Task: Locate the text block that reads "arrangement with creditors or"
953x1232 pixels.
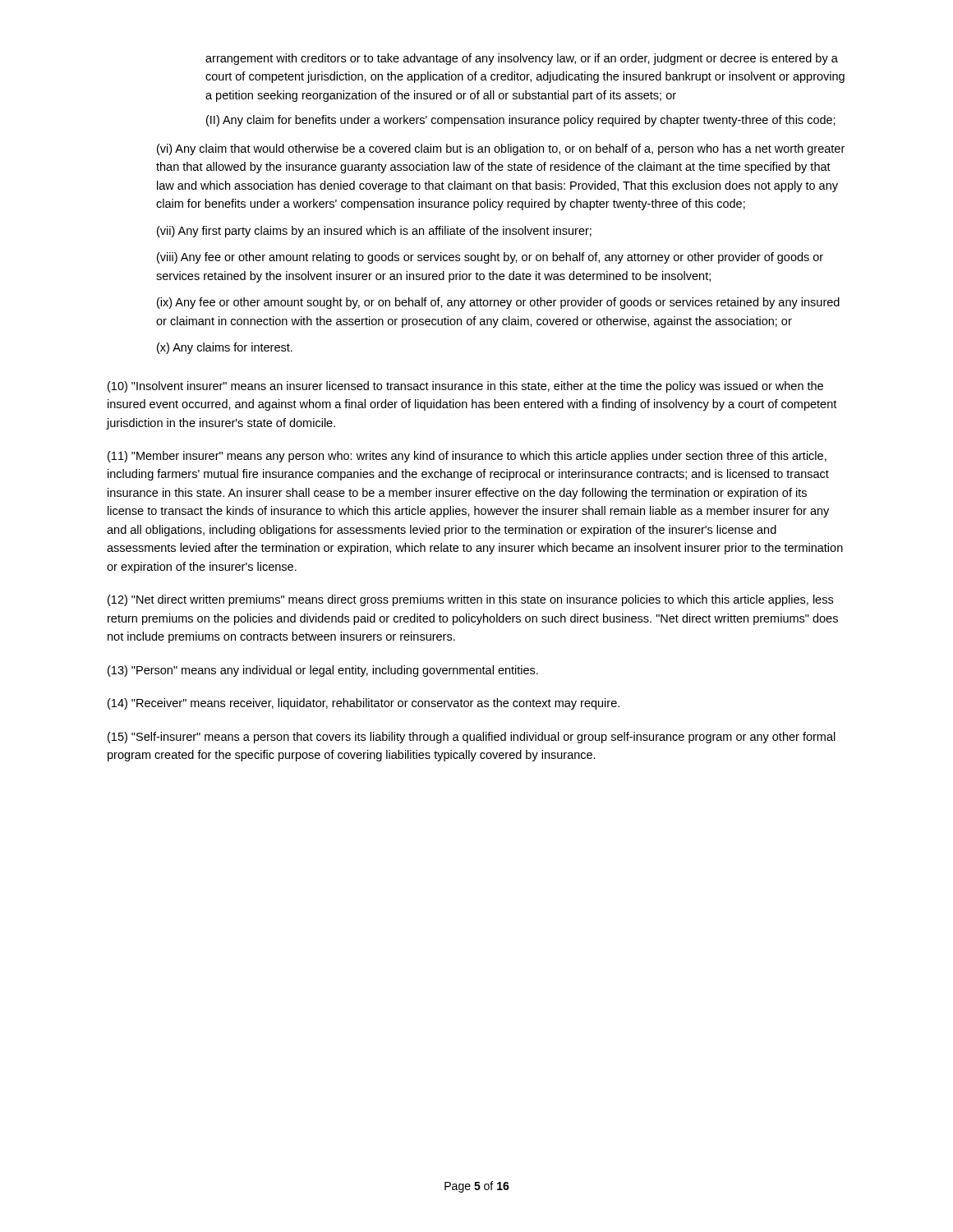Action: pyautogui.click(x=525, y=77)
